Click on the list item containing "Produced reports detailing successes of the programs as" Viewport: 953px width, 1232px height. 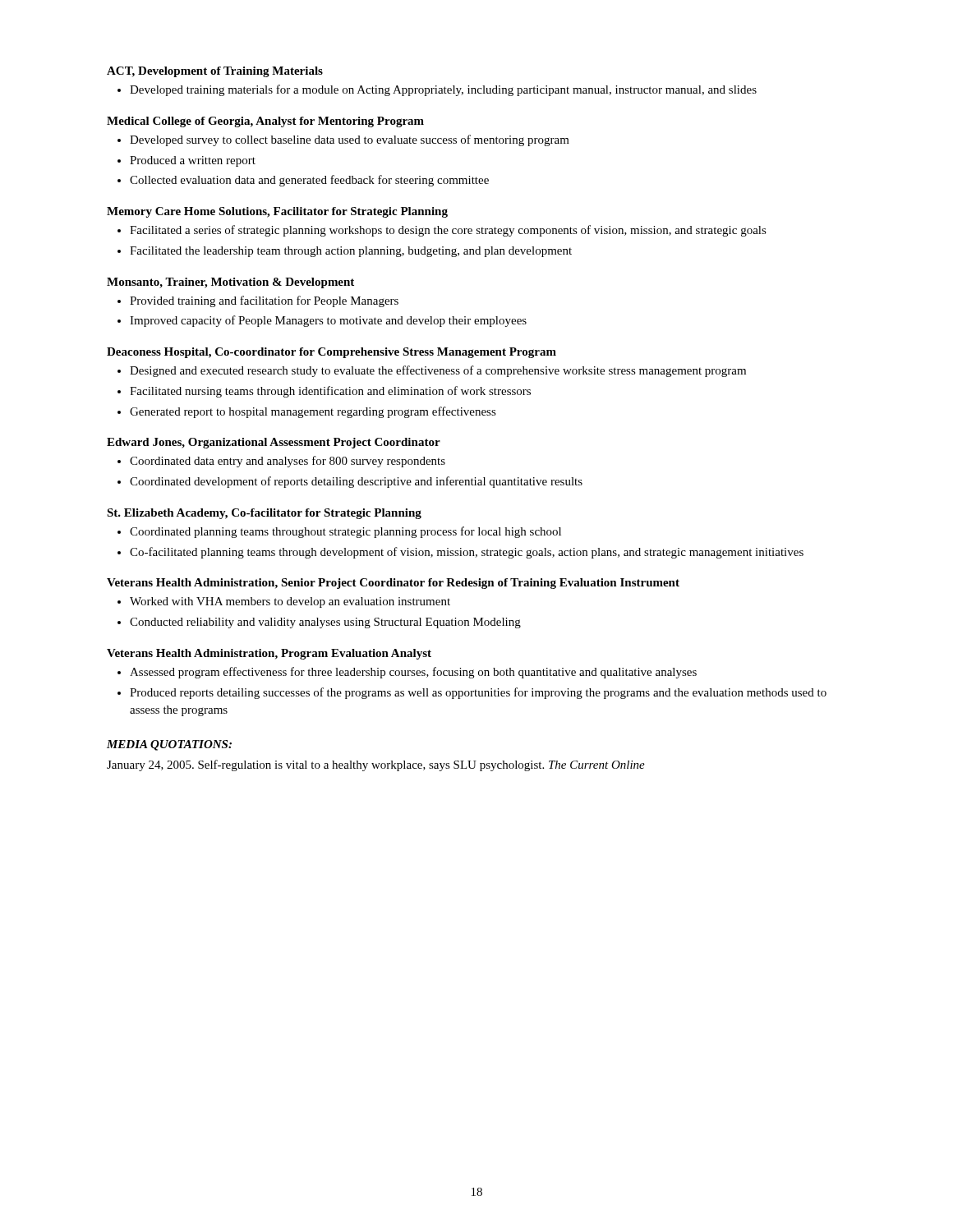[x=478, y=701]
